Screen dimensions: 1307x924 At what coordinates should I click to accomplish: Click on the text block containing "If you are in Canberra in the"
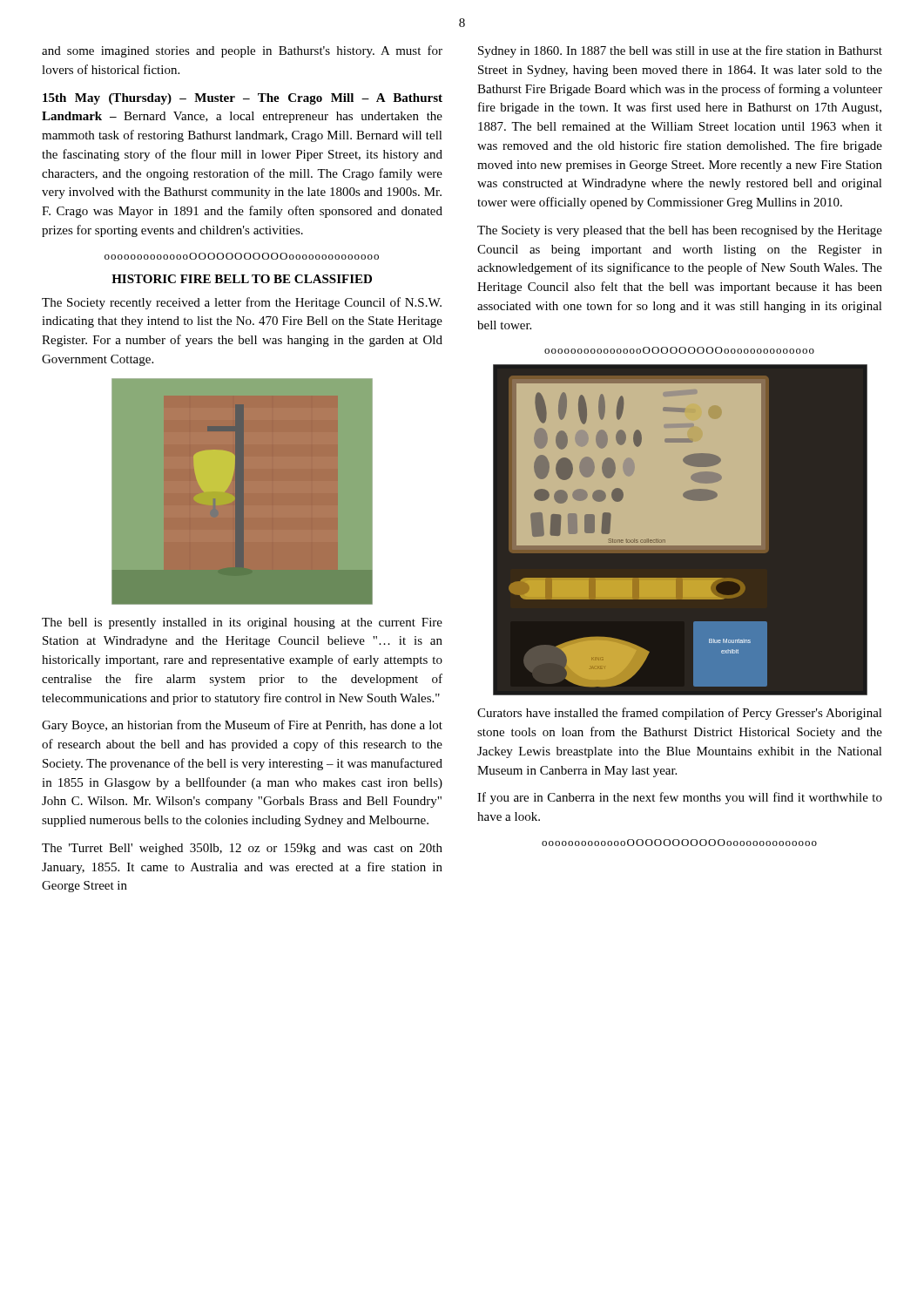click(680, 808)
